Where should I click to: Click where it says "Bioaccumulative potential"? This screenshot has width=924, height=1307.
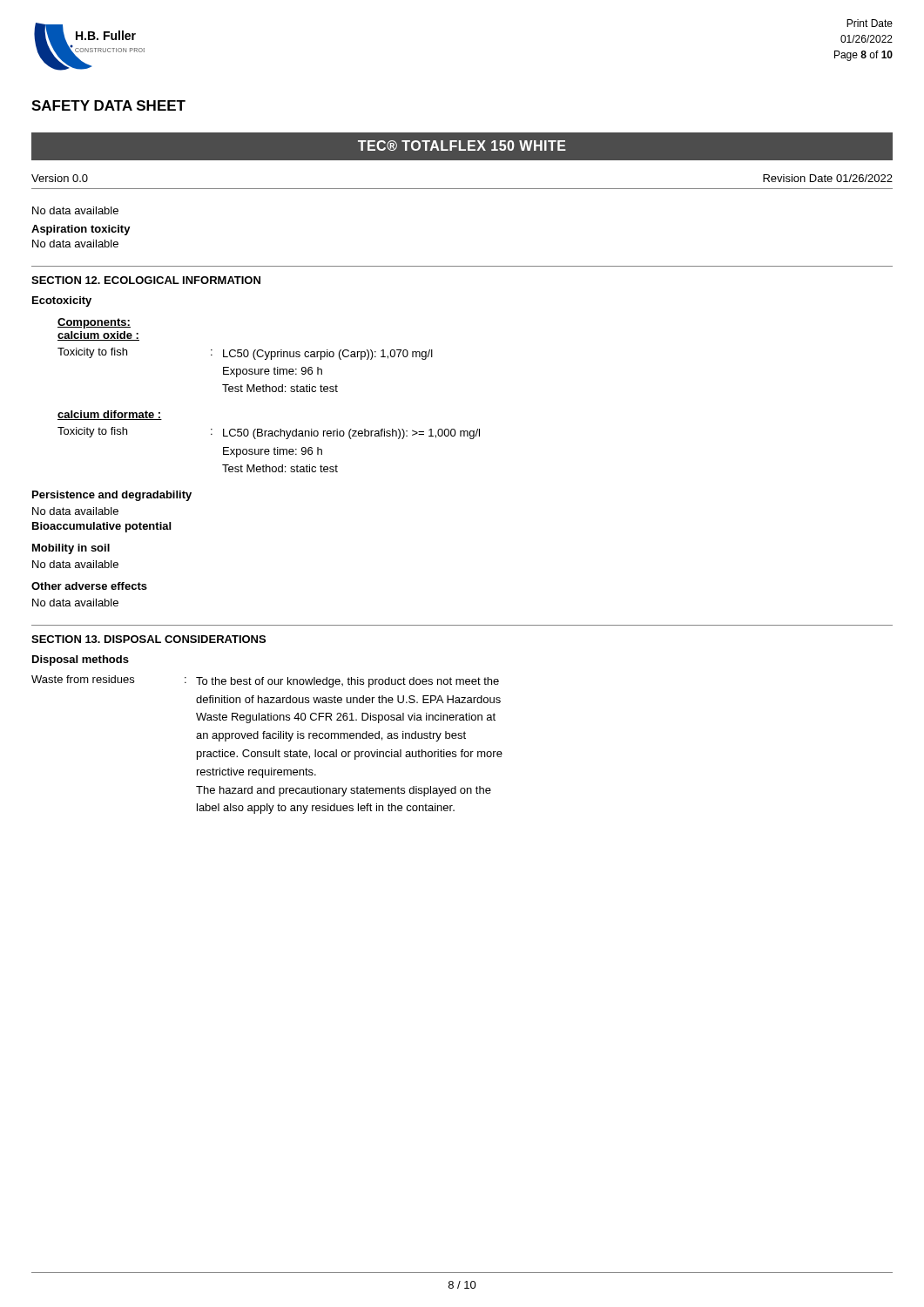[102, 526]
